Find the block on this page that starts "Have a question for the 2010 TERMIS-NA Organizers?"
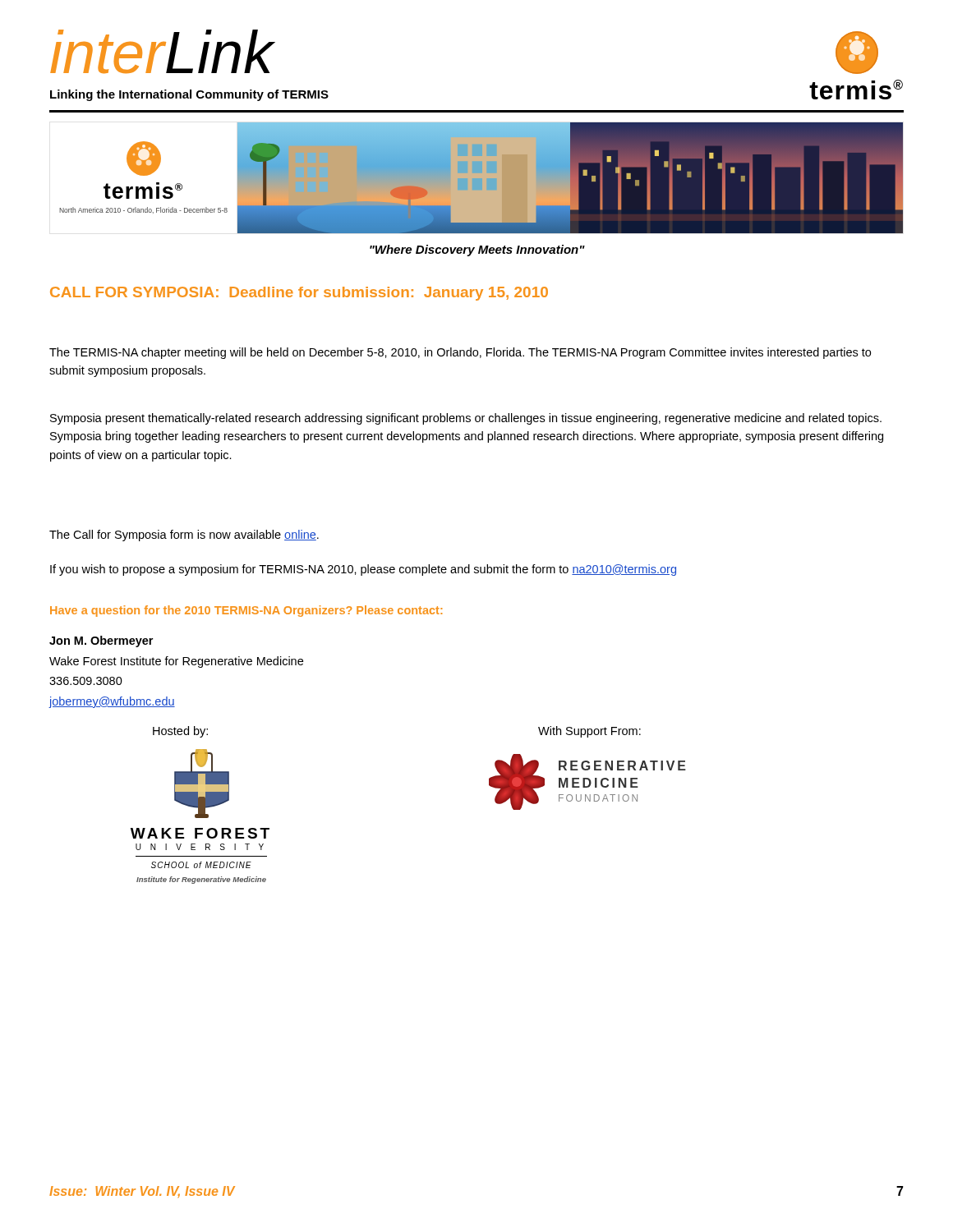 (x=246, y=610)
